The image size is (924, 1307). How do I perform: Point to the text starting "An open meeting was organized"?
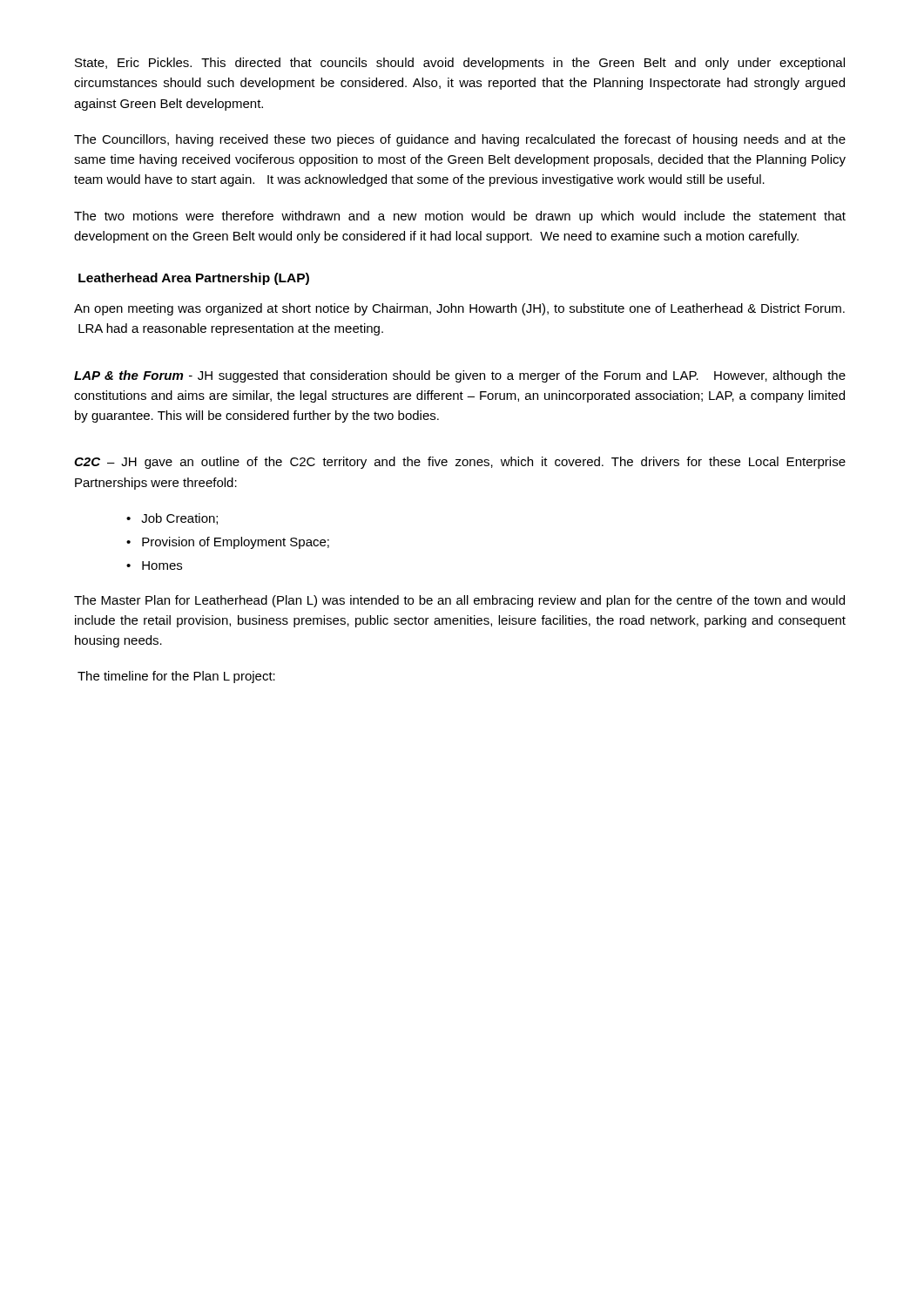460,318
